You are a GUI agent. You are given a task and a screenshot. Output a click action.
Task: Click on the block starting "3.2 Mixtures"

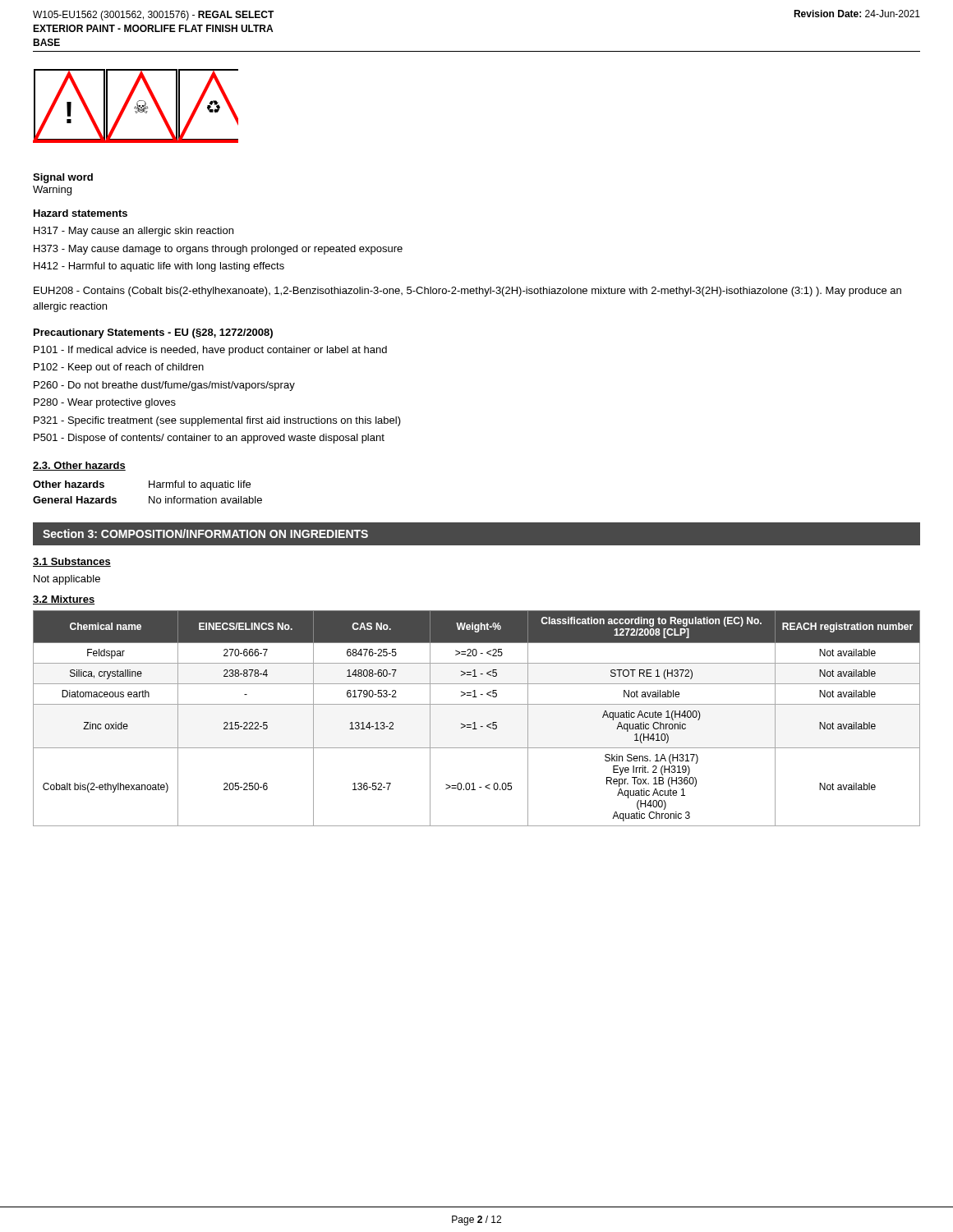click(64, 599)
